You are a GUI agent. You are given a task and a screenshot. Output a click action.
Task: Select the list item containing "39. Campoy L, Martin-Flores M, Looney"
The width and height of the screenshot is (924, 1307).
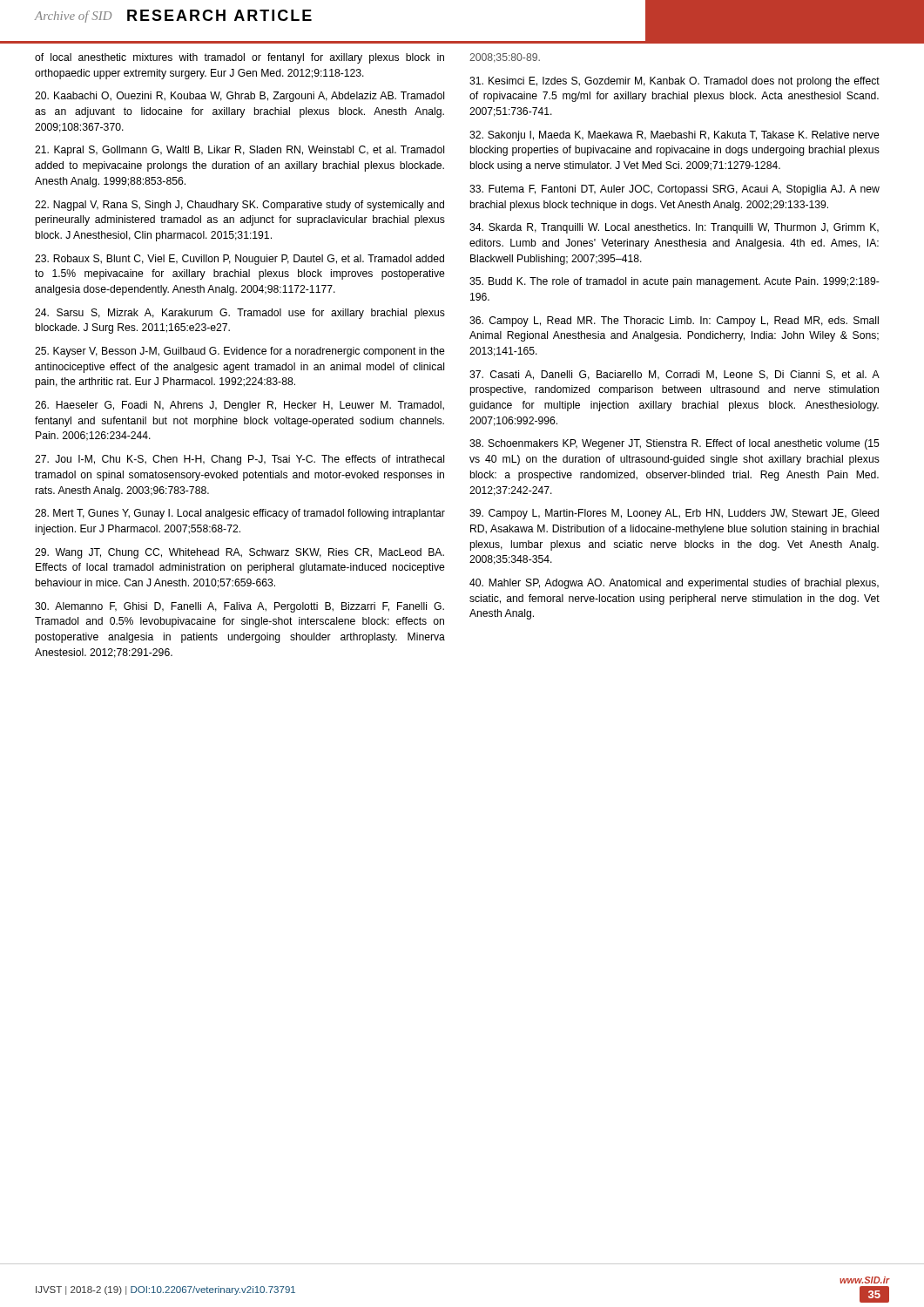coord(674,536)
